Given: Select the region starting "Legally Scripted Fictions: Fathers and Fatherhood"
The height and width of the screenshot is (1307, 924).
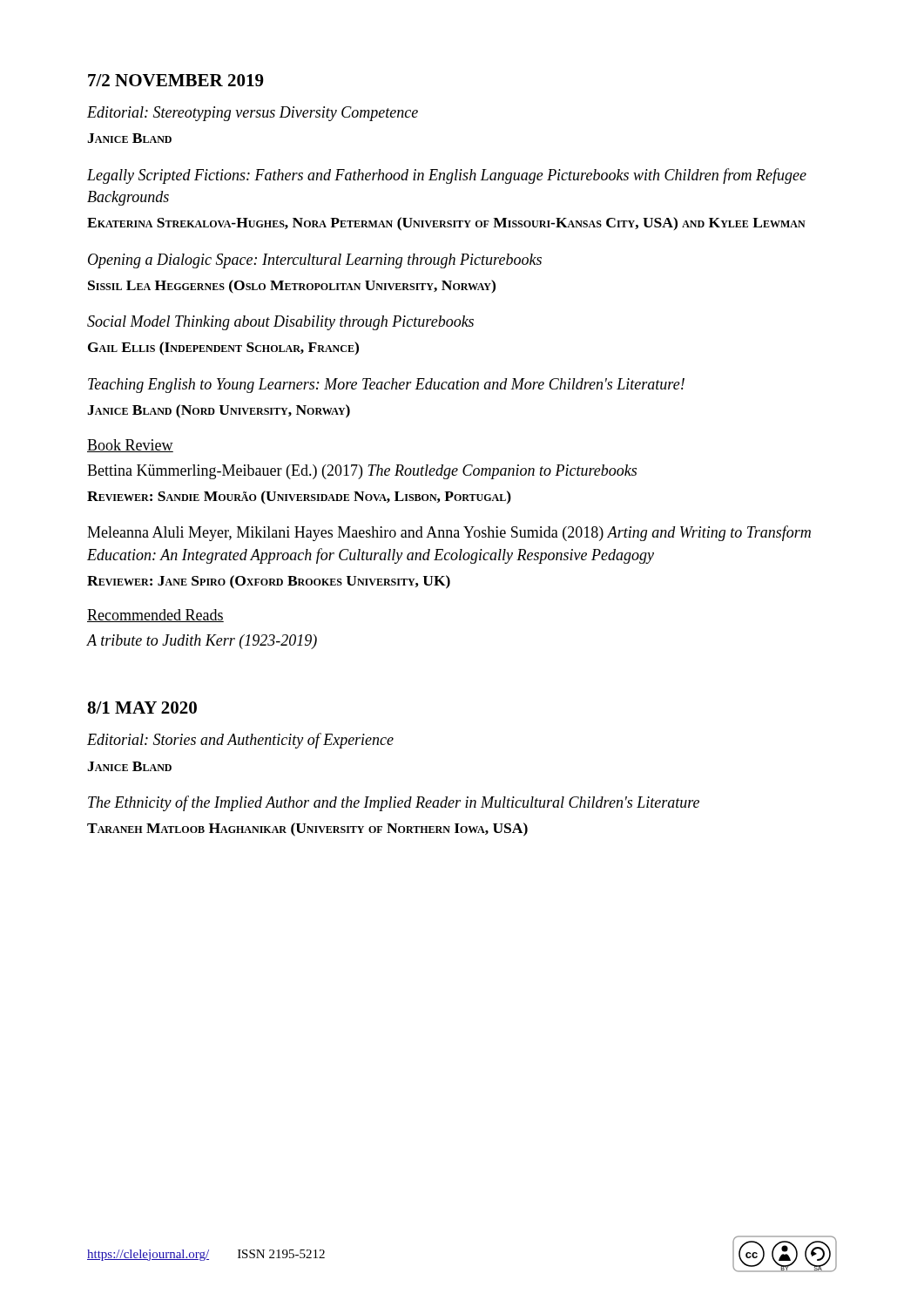Looking at the screenshot, I should (x=447, y=186).
